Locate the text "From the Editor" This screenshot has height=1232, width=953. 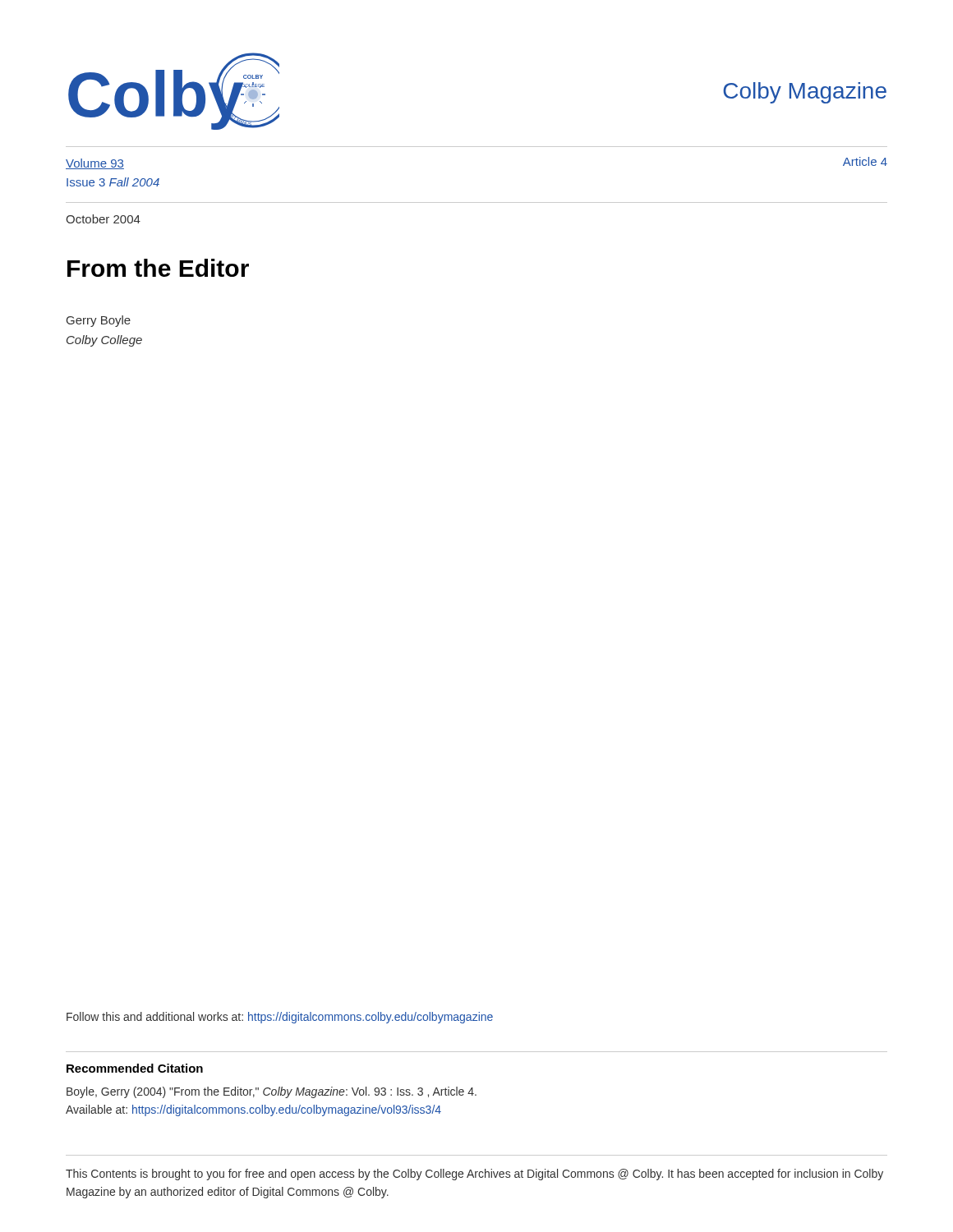coord(157,268)
